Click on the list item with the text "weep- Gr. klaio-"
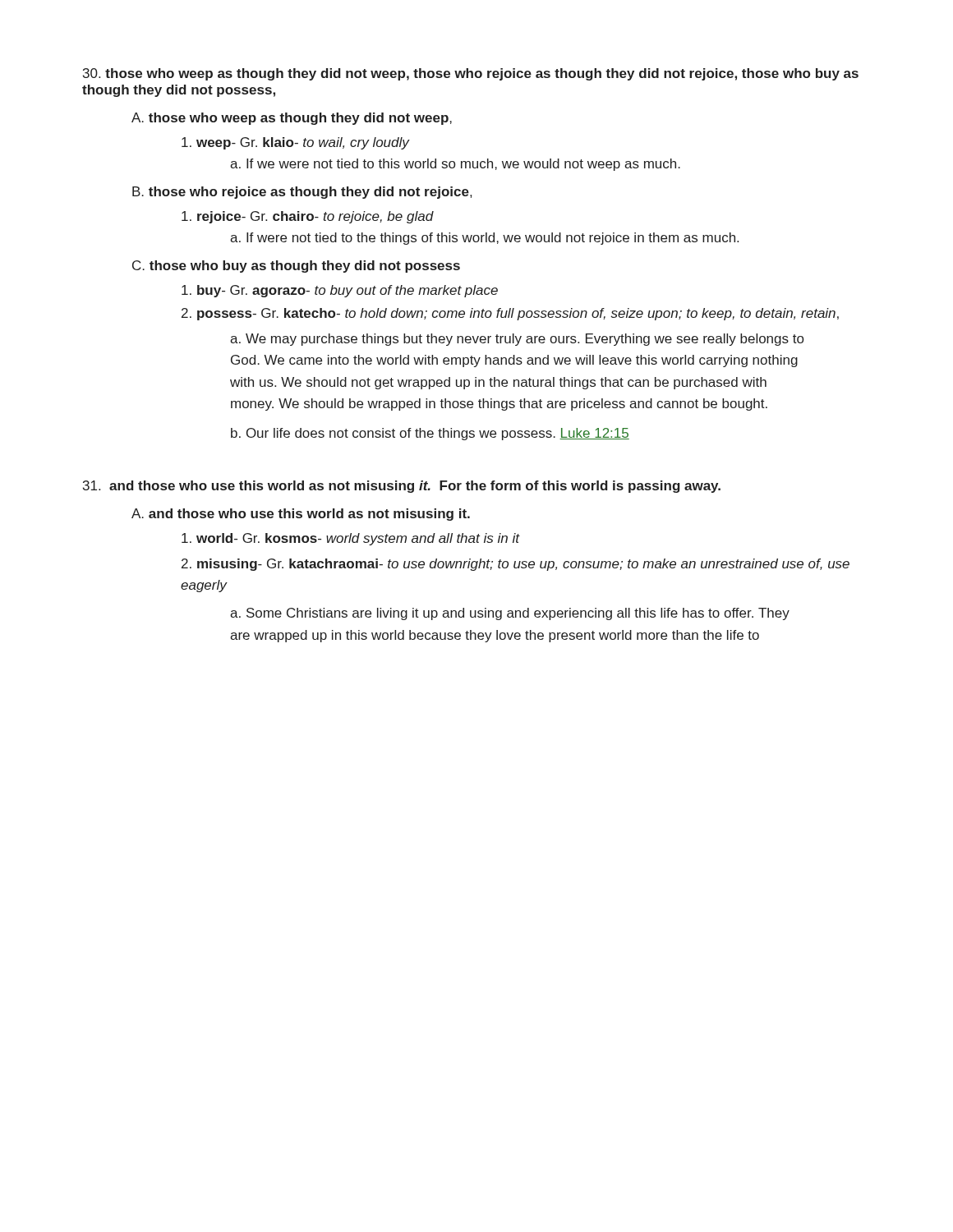The image size is (953, 1232). click(295, 142)
